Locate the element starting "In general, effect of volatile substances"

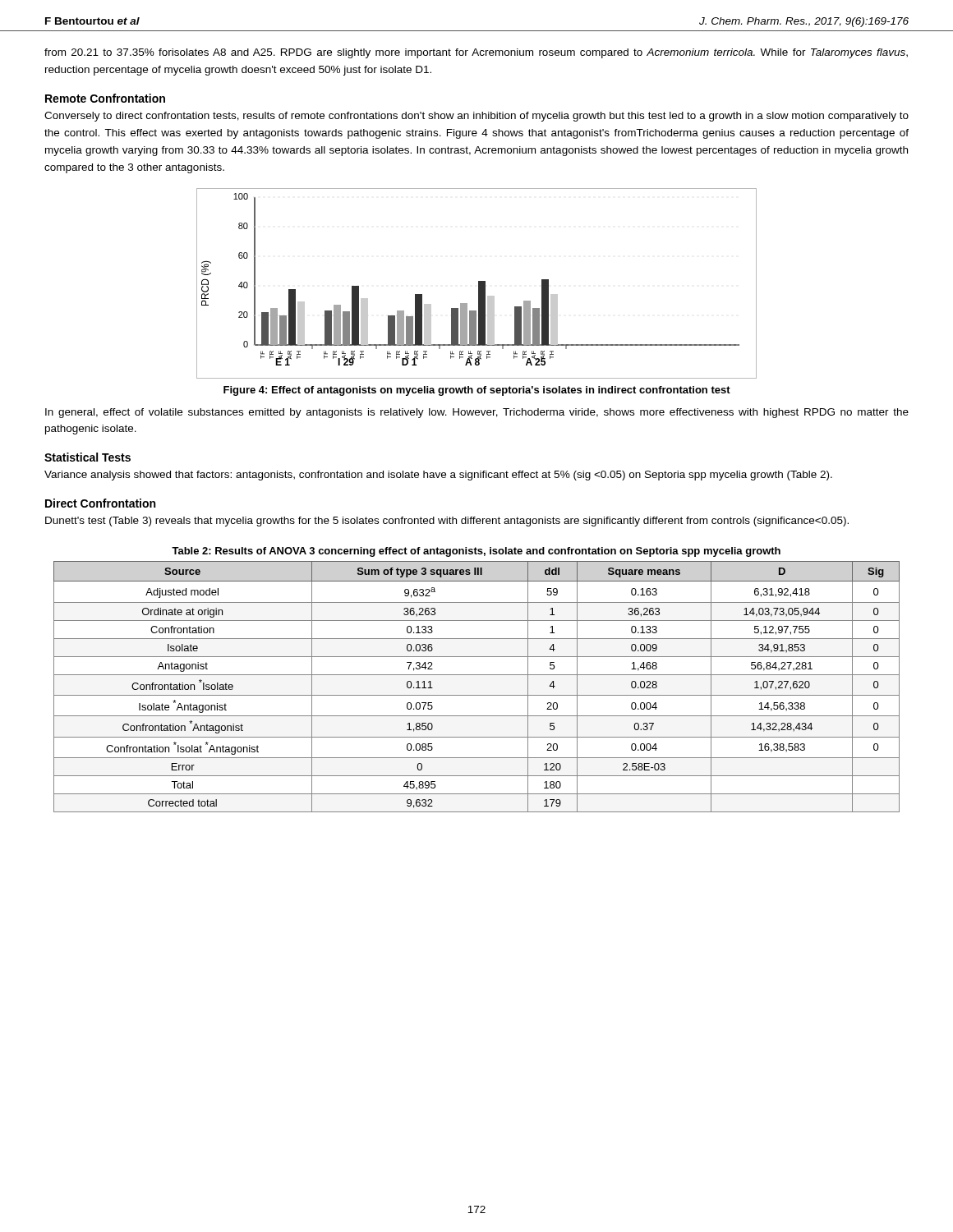tap(476, 420)
